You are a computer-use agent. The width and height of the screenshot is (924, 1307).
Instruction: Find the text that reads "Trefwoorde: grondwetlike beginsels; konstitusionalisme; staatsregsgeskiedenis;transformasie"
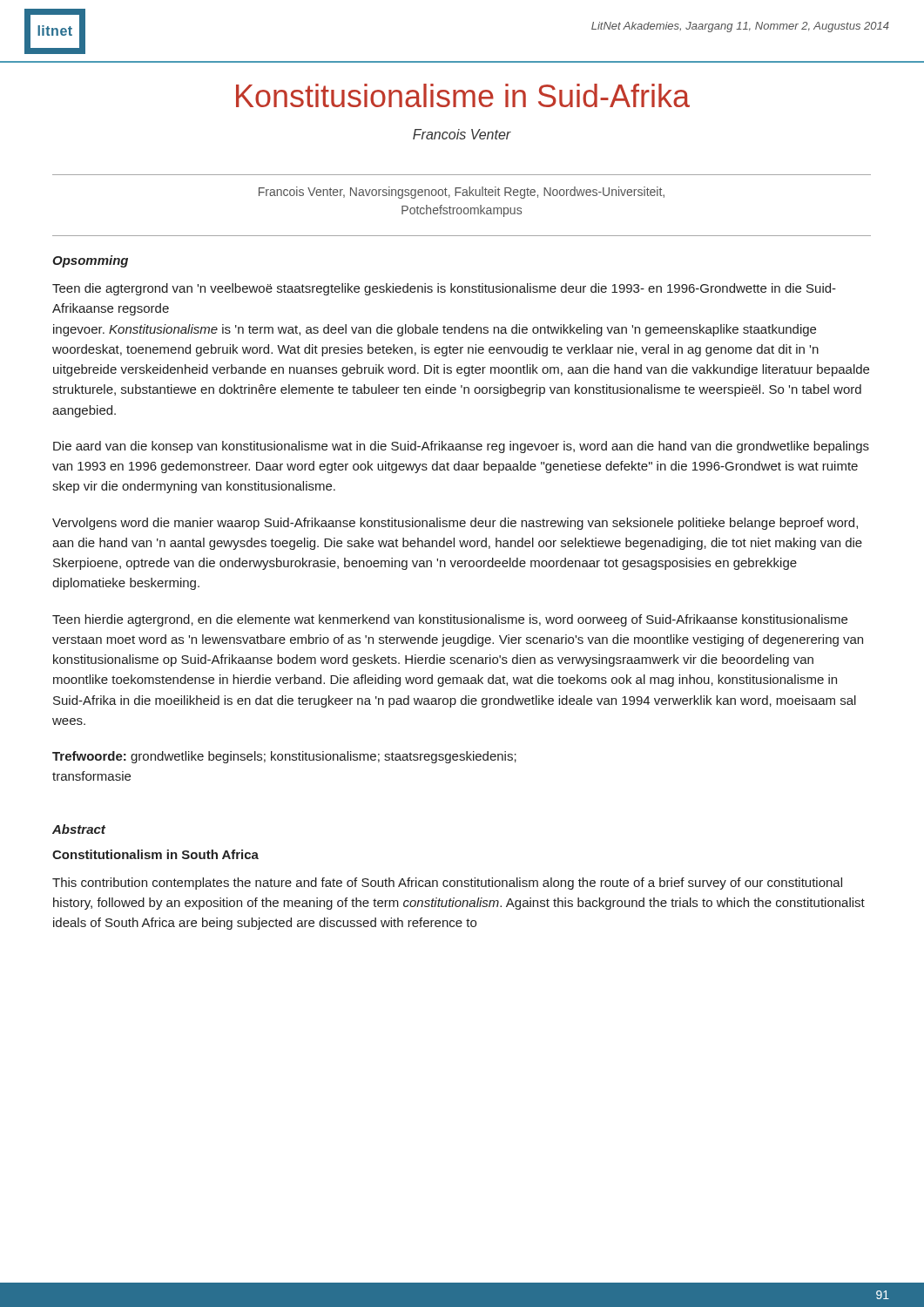click(285, 766)
